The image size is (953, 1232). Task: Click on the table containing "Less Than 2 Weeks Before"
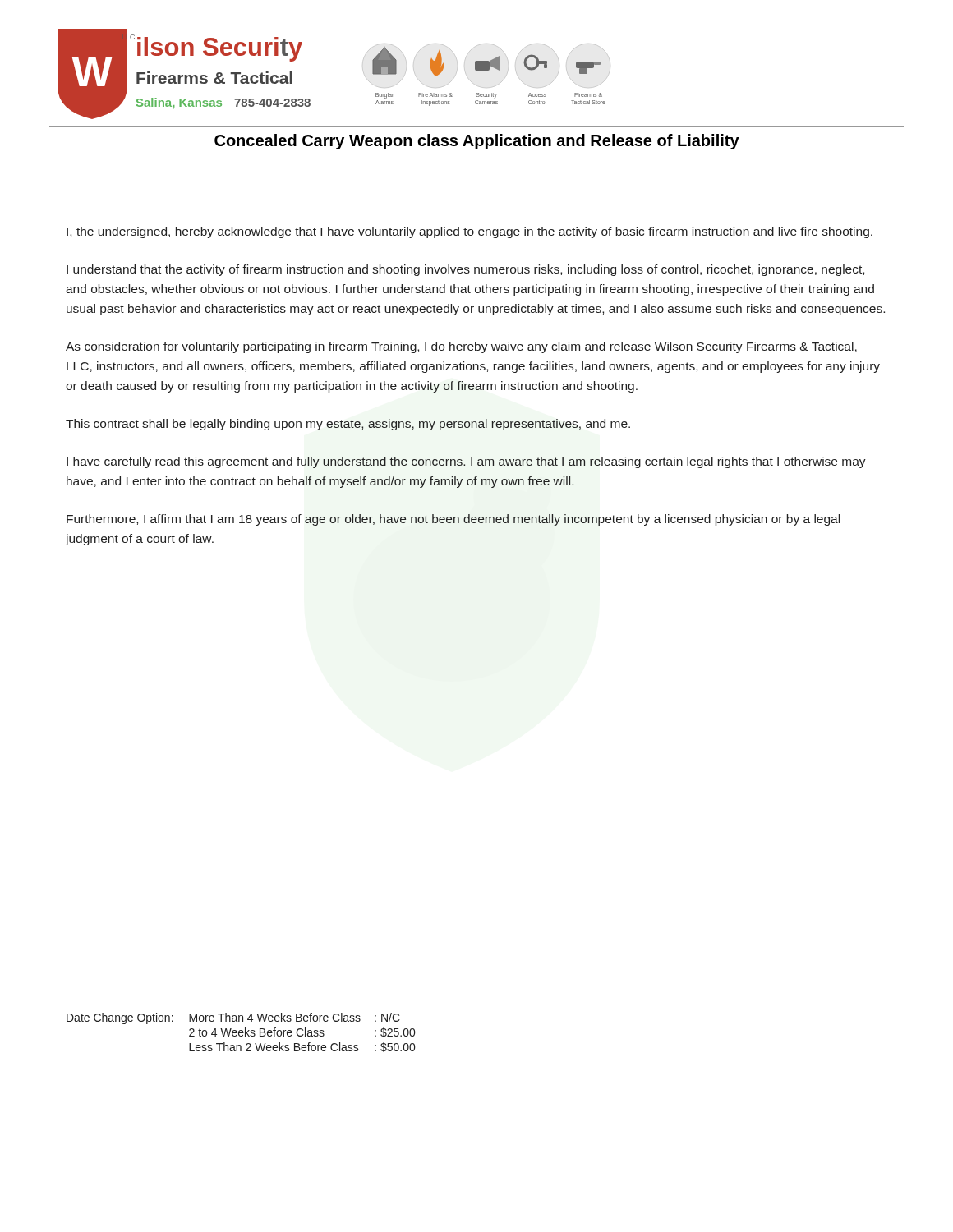(x=476, y=1032)
